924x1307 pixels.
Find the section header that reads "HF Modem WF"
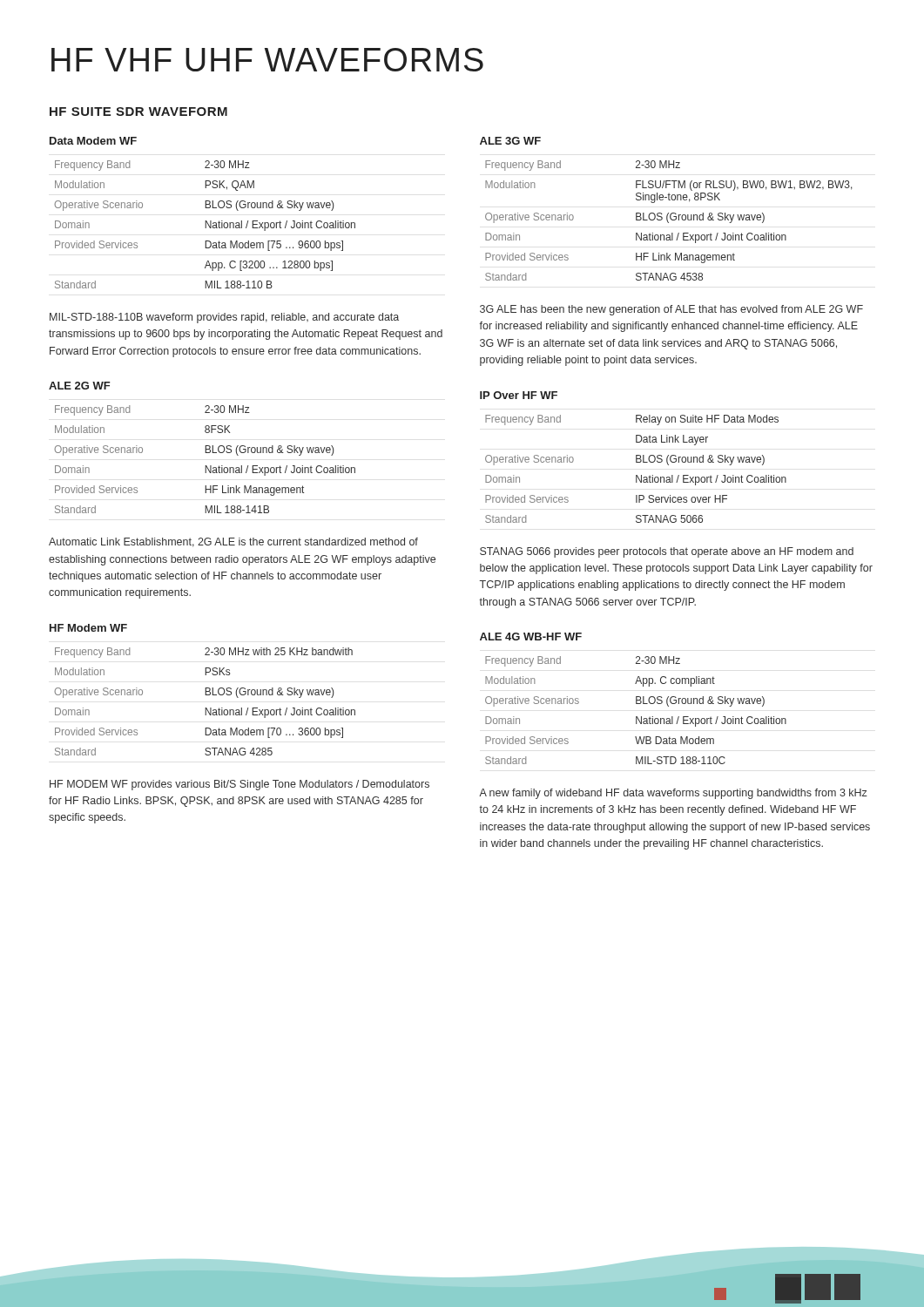pyautogui.click(x=88, y=628)
